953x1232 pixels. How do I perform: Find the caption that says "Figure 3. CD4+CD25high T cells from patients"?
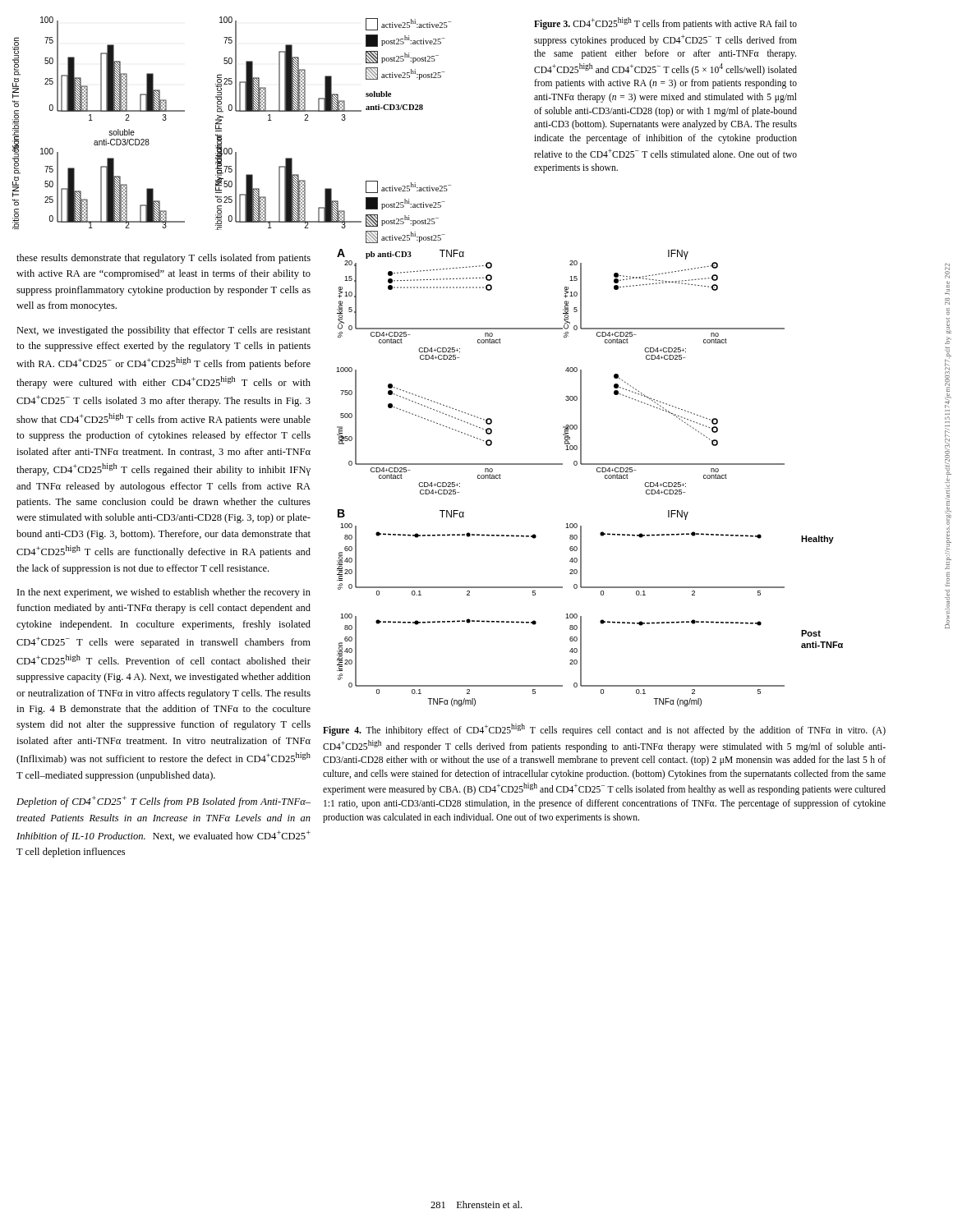click(665, 94)
